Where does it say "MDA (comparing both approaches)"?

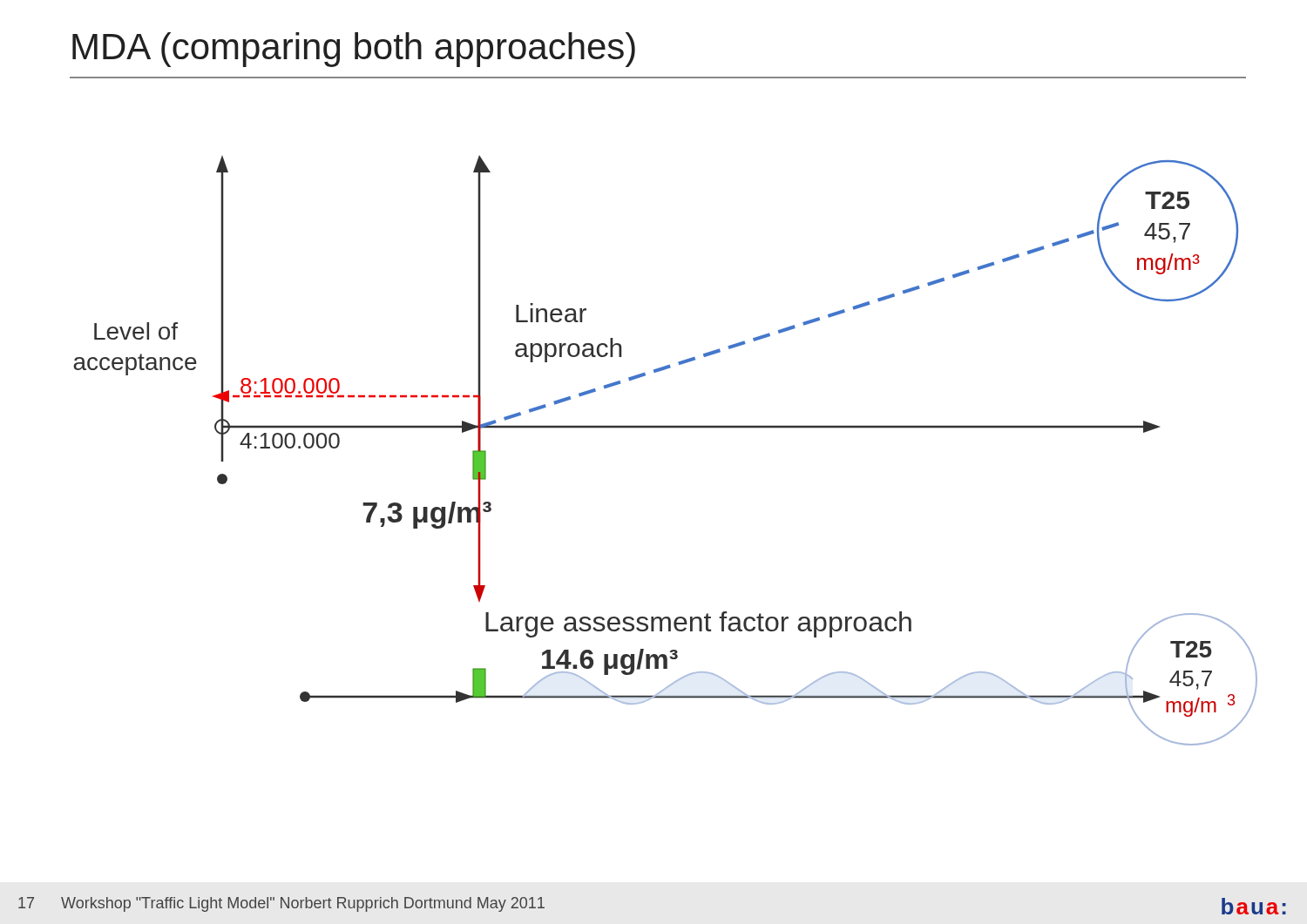tap(353, 47)
